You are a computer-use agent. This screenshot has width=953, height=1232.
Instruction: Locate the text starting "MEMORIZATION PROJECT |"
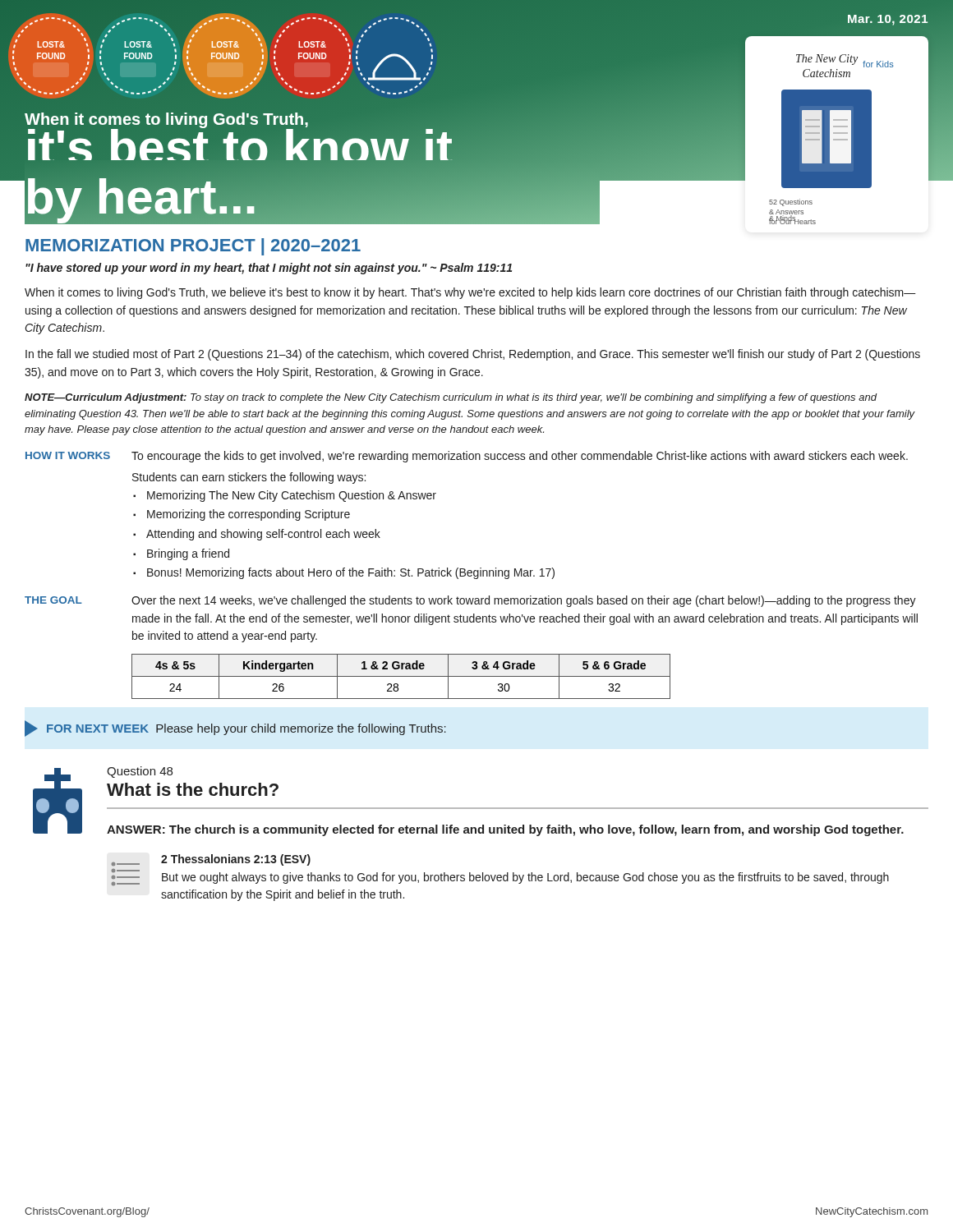[193, 245]
